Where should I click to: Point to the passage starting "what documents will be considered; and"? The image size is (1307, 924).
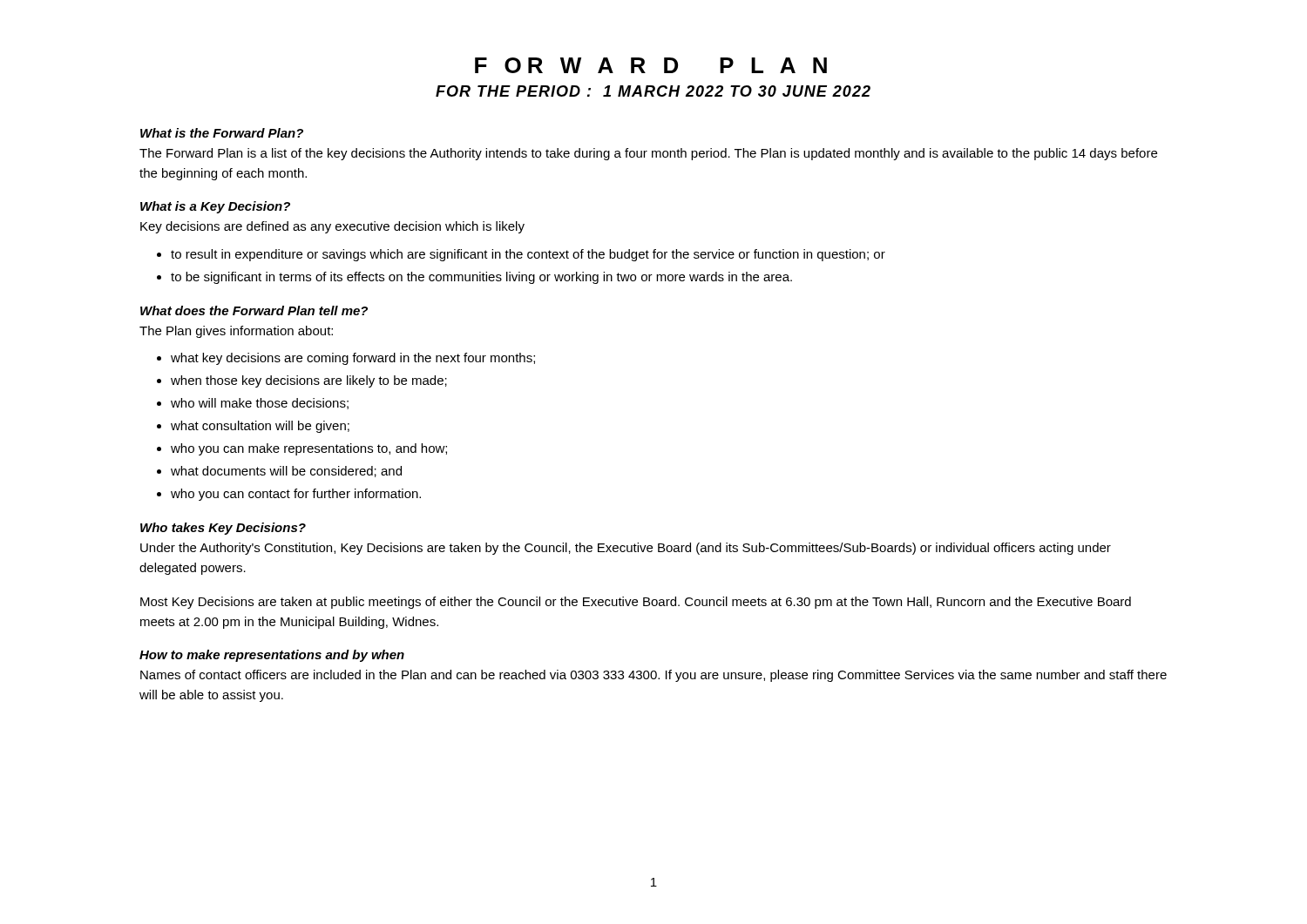pyautogui.click(x=287, y=471)
